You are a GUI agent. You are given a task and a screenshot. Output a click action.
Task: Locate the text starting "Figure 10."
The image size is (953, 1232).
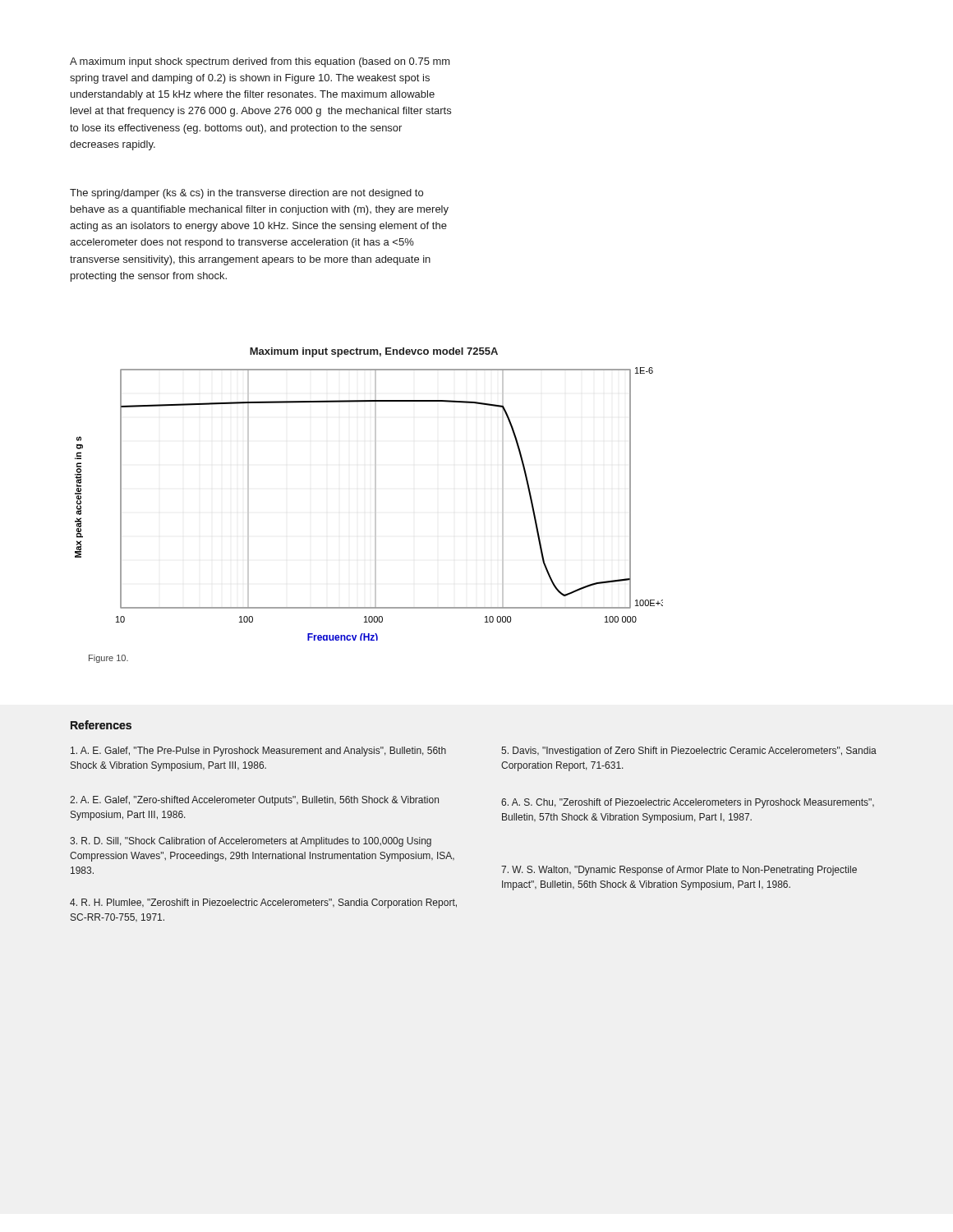(108, 658)
